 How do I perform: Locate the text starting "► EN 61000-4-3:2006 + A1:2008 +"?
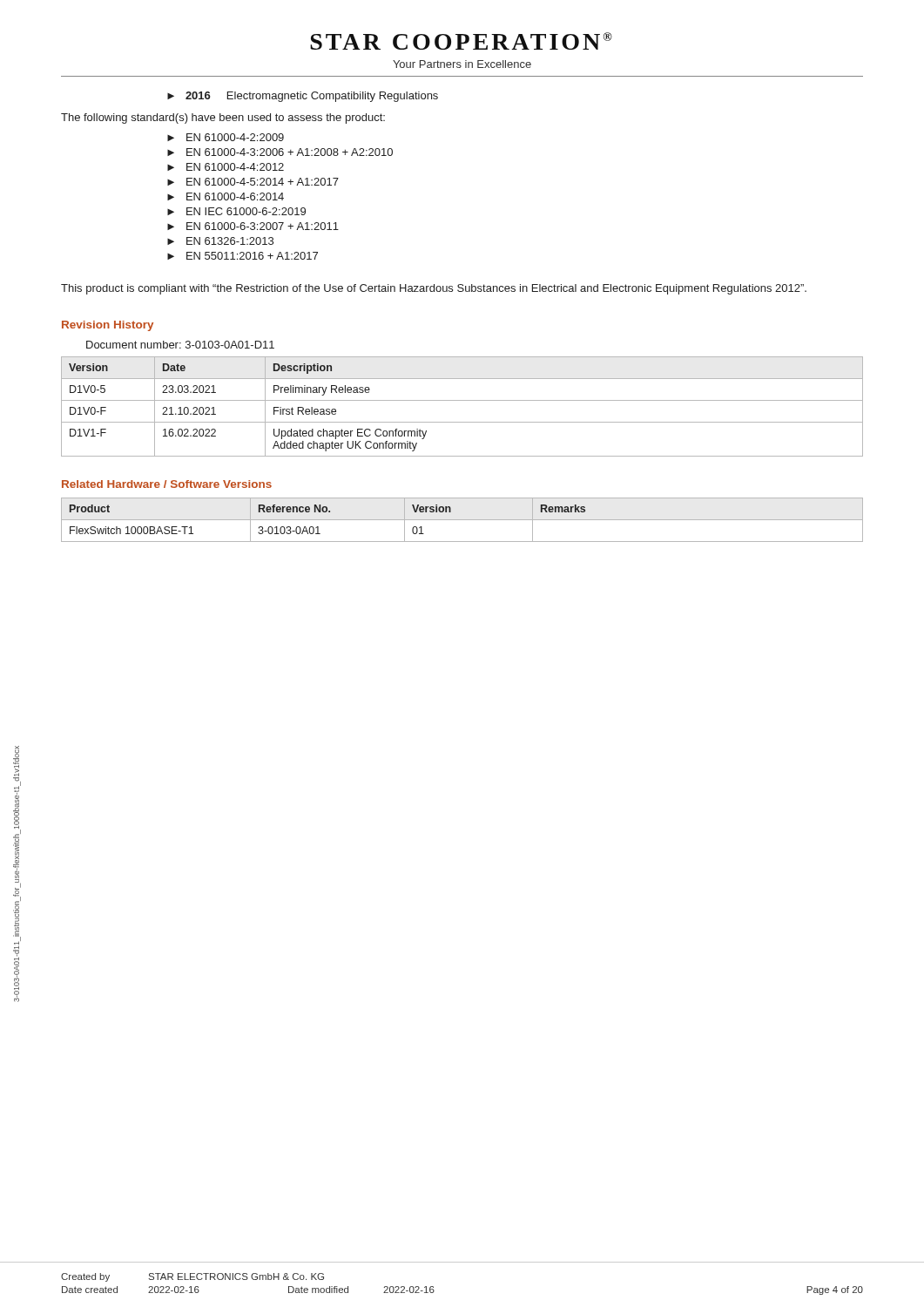(x=279, y=152)
